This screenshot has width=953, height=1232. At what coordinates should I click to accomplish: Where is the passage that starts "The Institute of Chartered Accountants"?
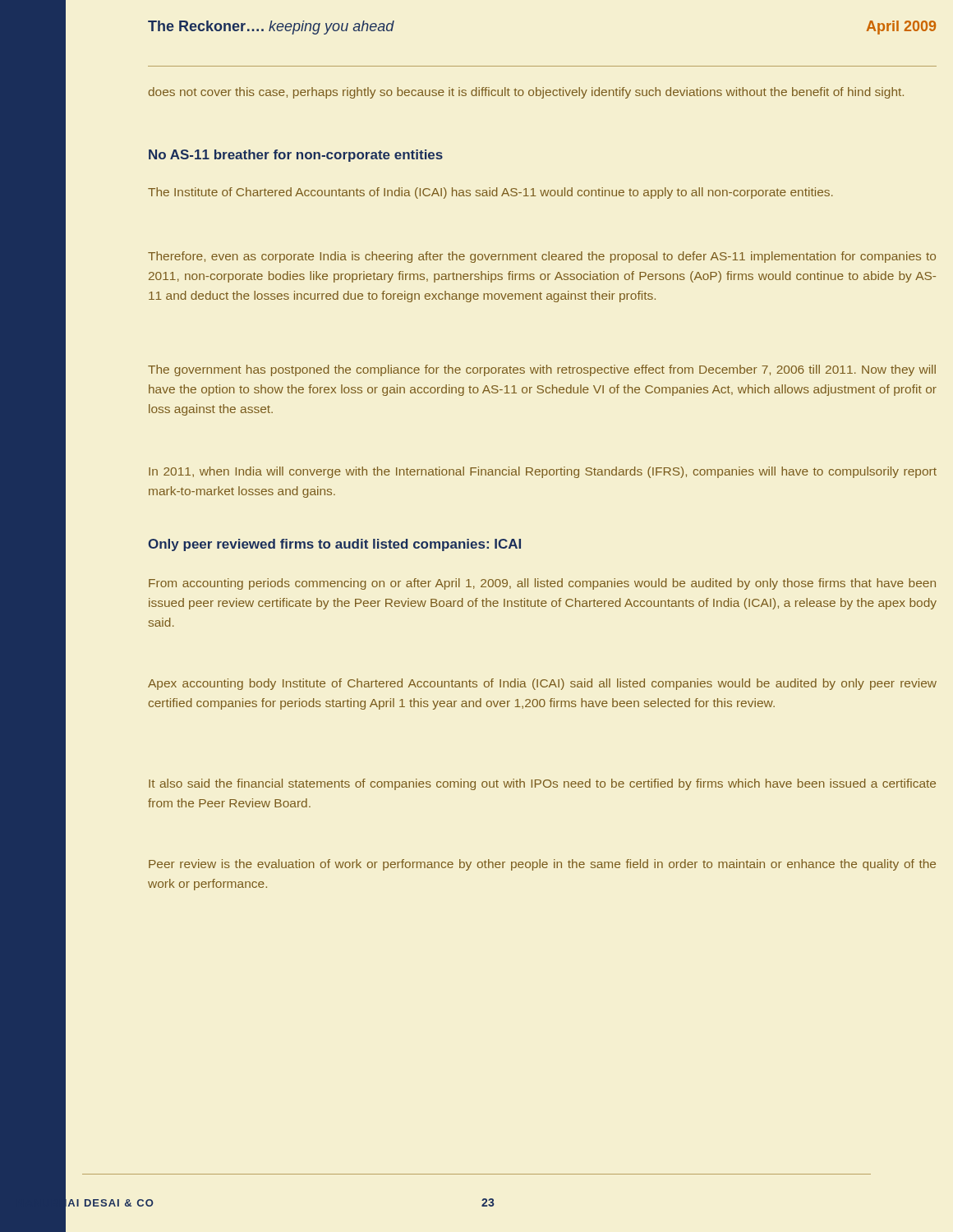click(491, 192)
